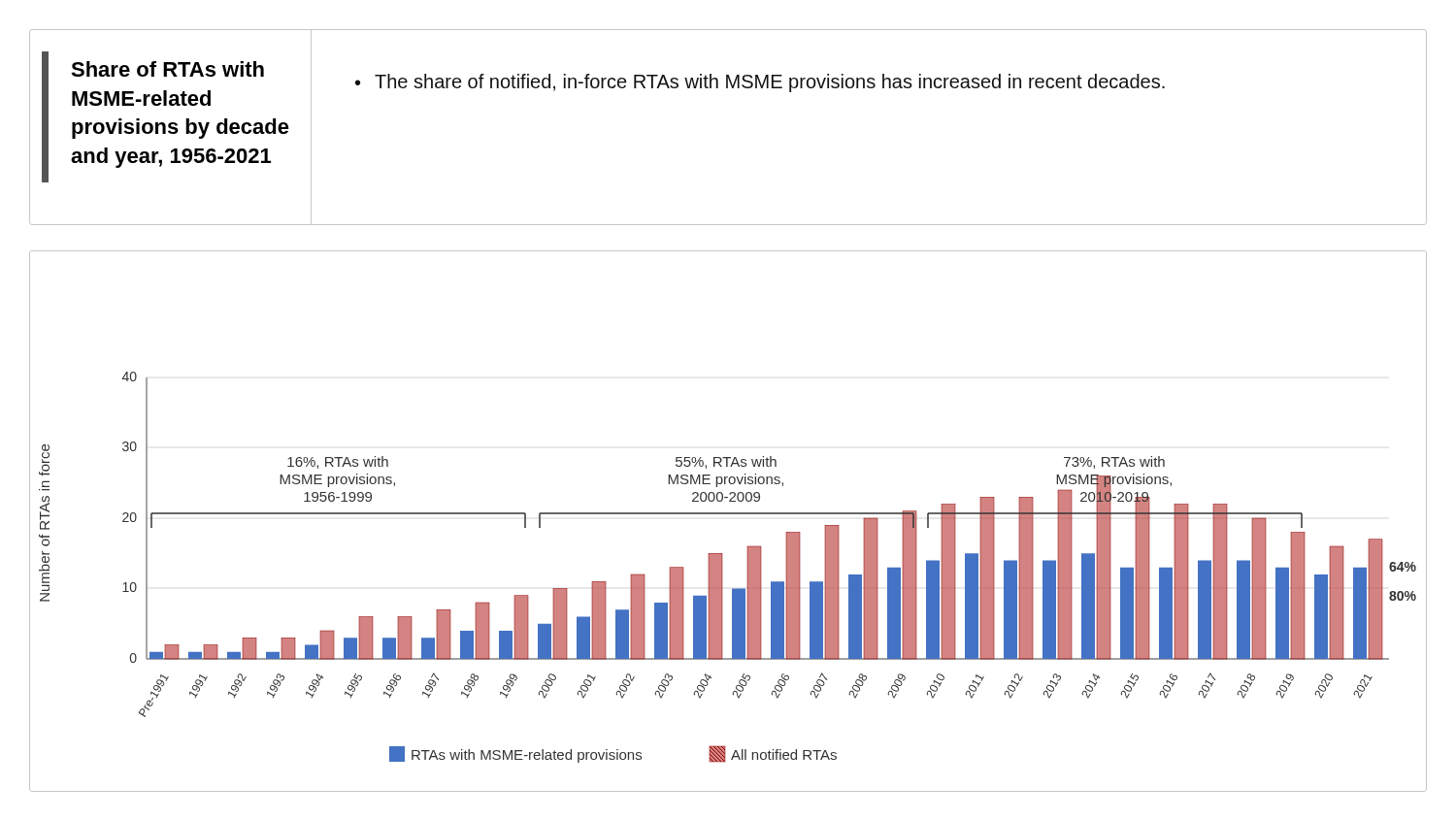This screenshot has width=1456, height=819.
Task: Click on the grouped bar chart
Action: point(728,521)
